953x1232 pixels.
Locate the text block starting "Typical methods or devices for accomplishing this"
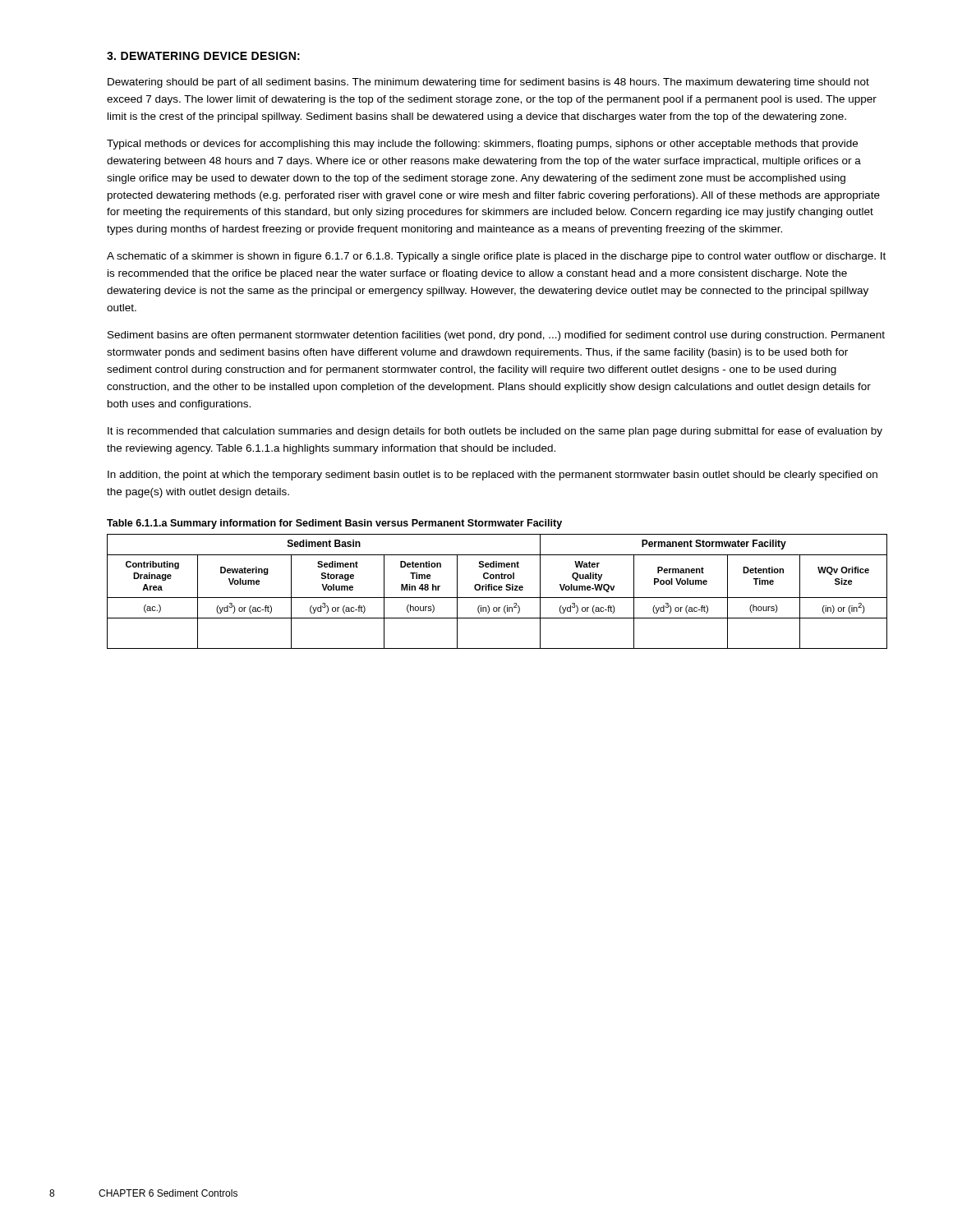pyautogui.click(x=493, y=186)
